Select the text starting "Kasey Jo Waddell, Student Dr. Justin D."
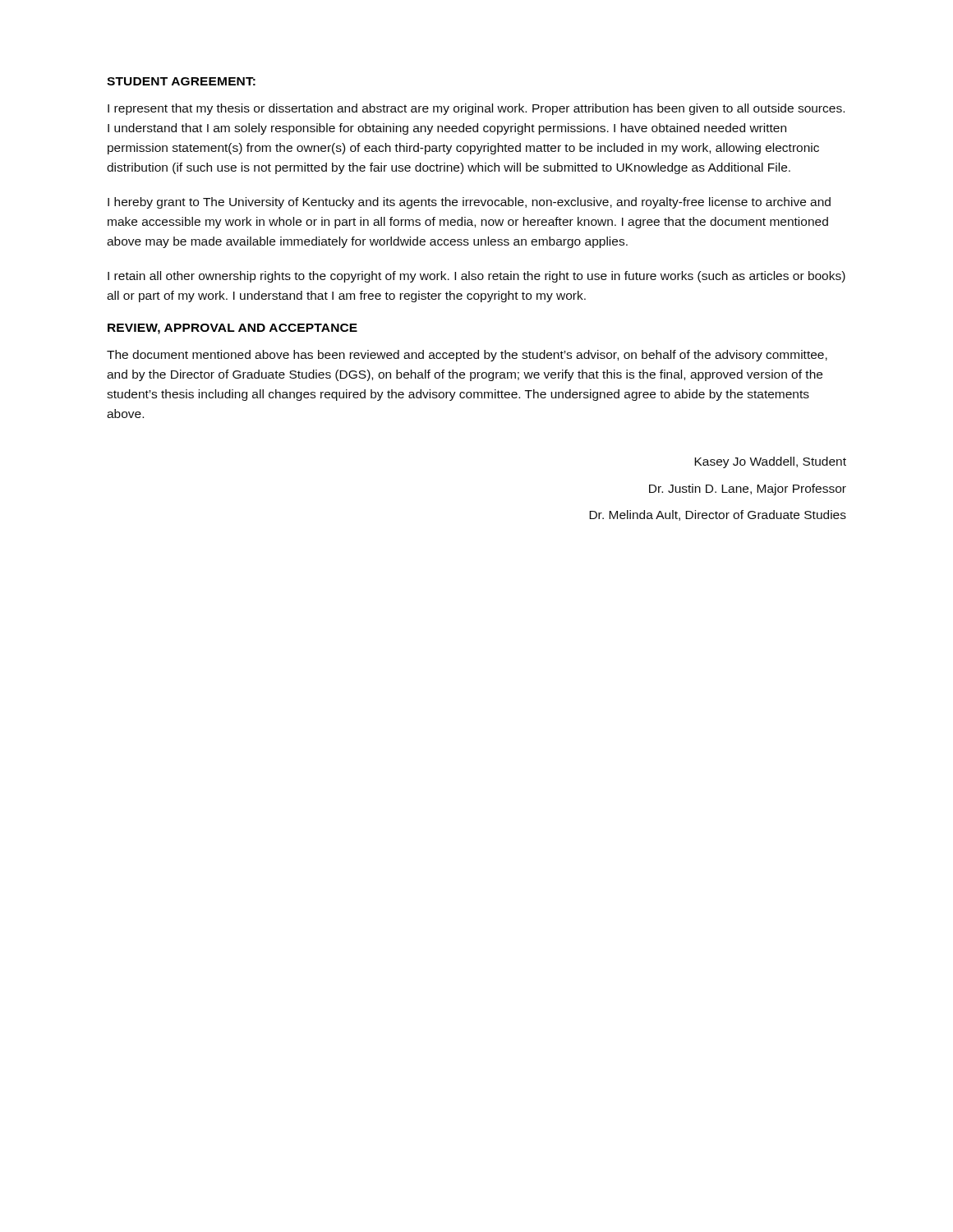 click(717, 488)
